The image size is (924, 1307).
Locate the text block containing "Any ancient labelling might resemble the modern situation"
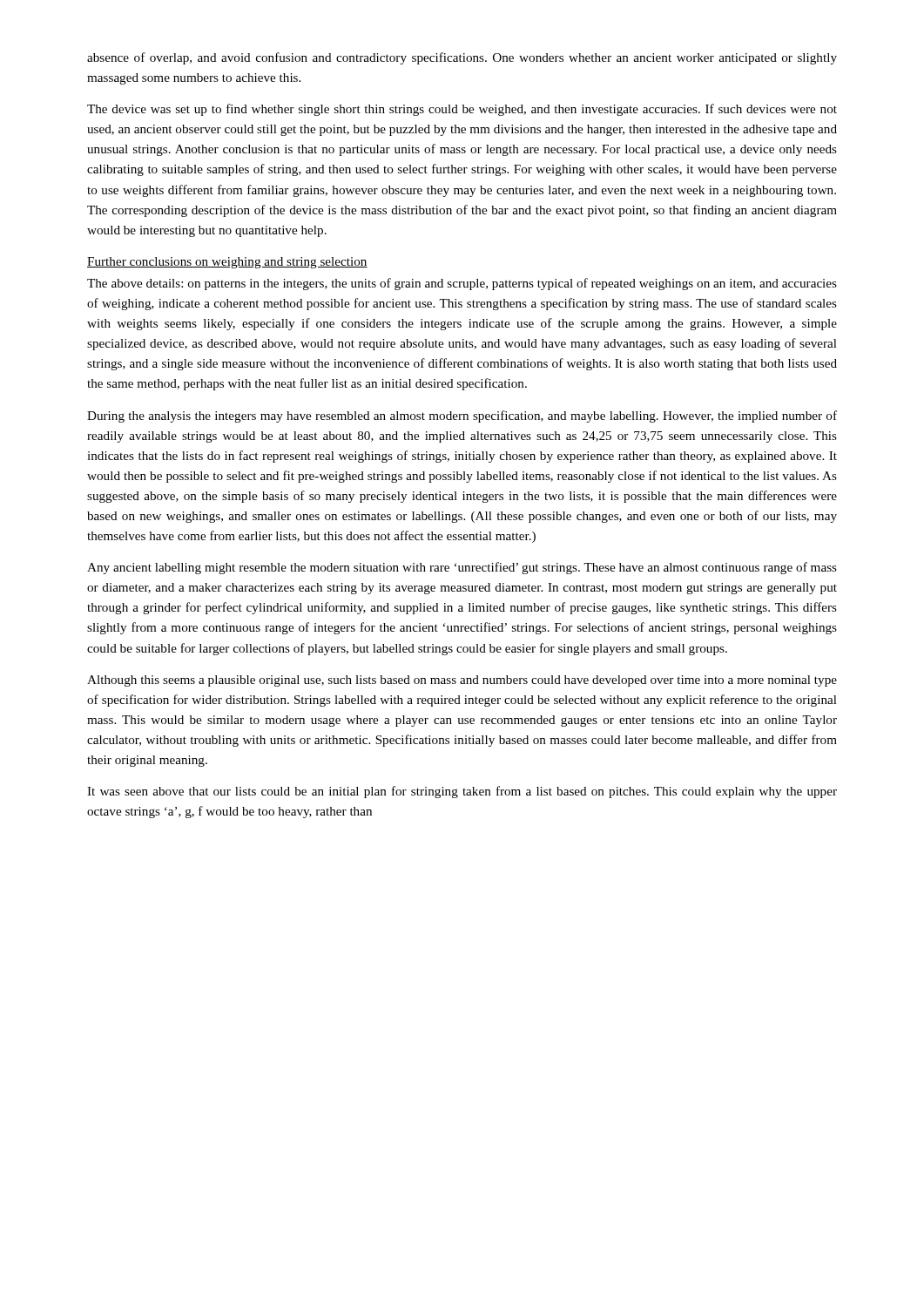[x=462, y=607]
